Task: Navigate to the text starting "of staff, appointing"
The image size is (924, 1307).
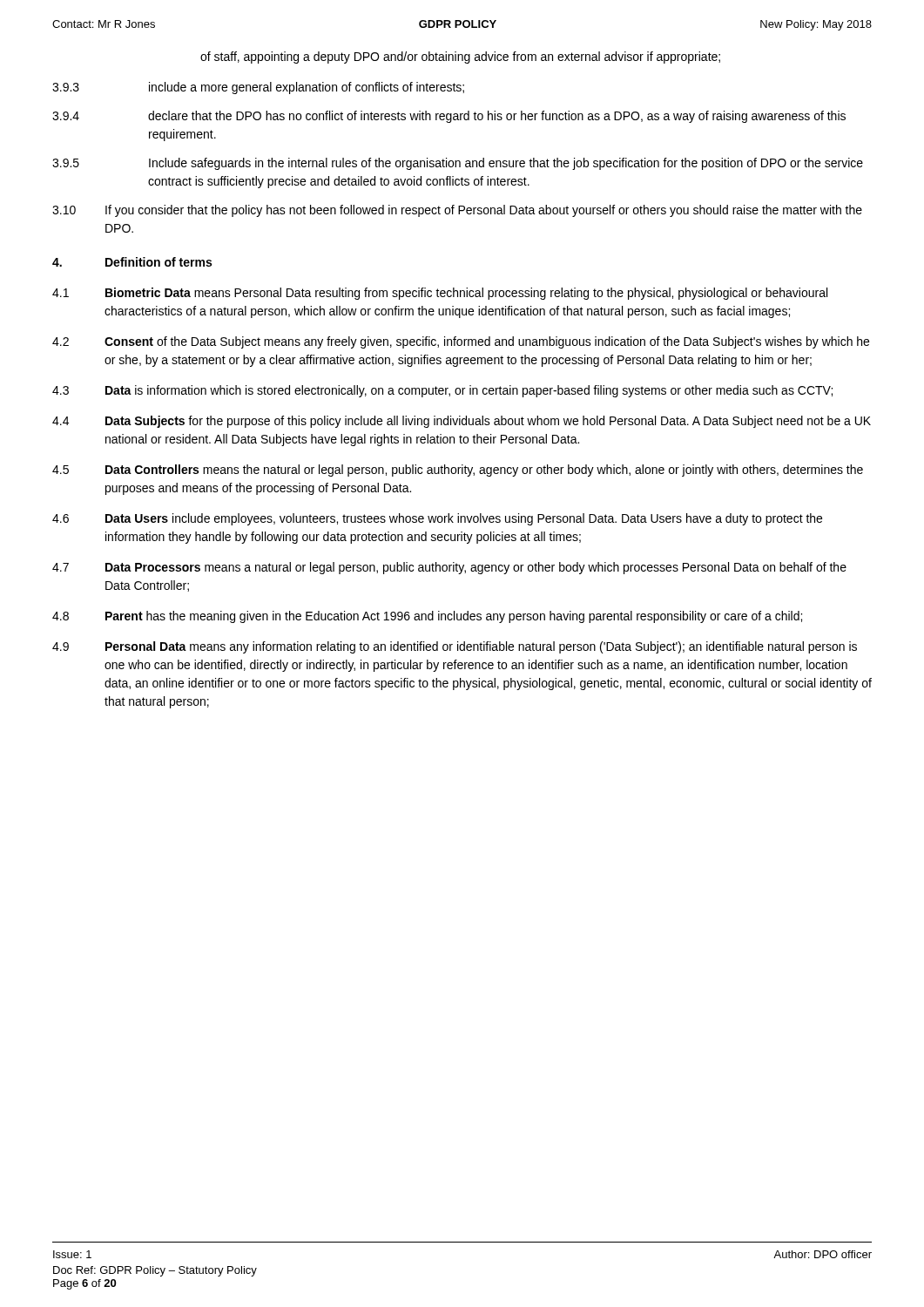Action: 461,57
